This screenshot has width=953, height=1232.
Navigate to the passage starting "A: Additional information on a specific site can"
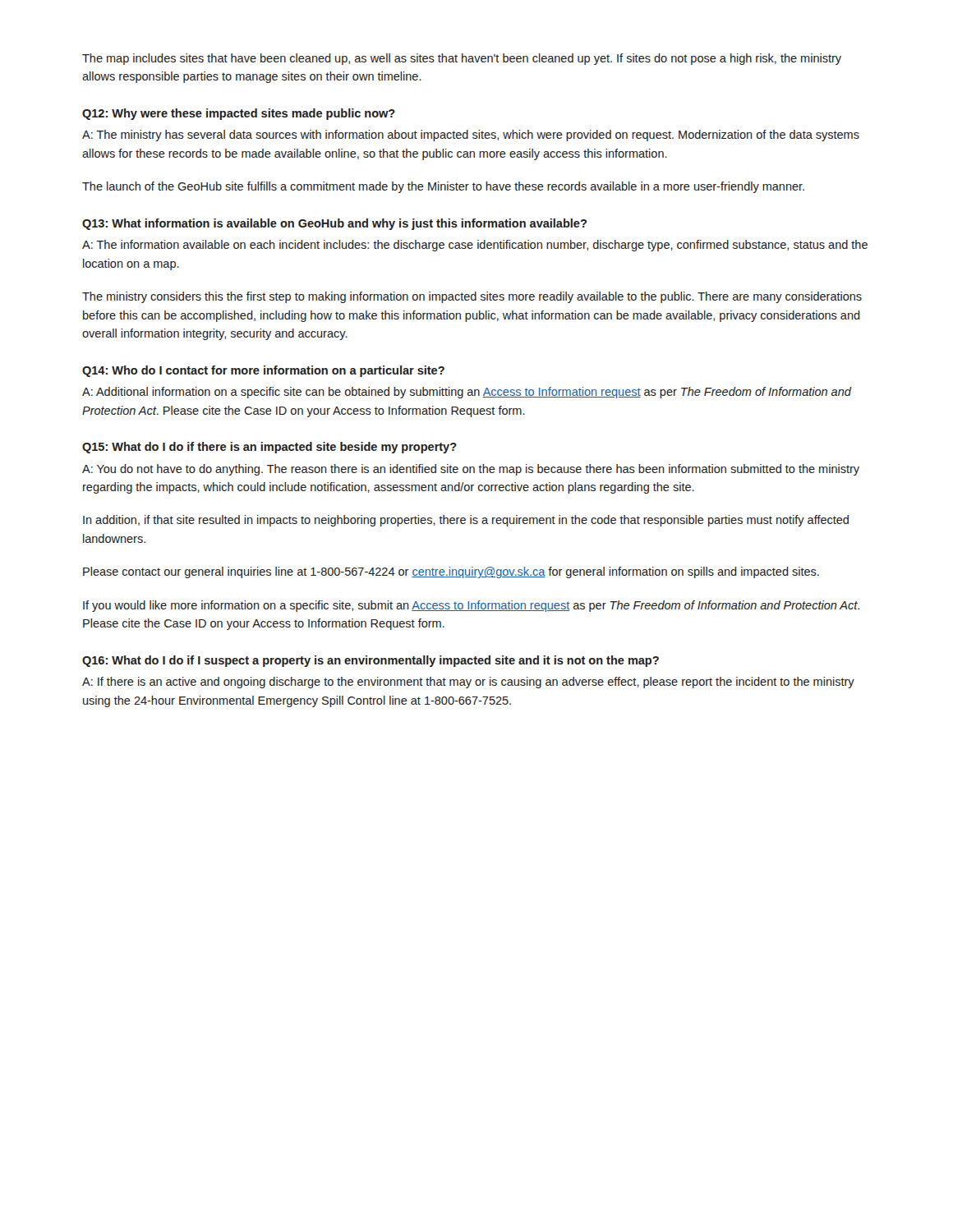[x=467, y=401]
